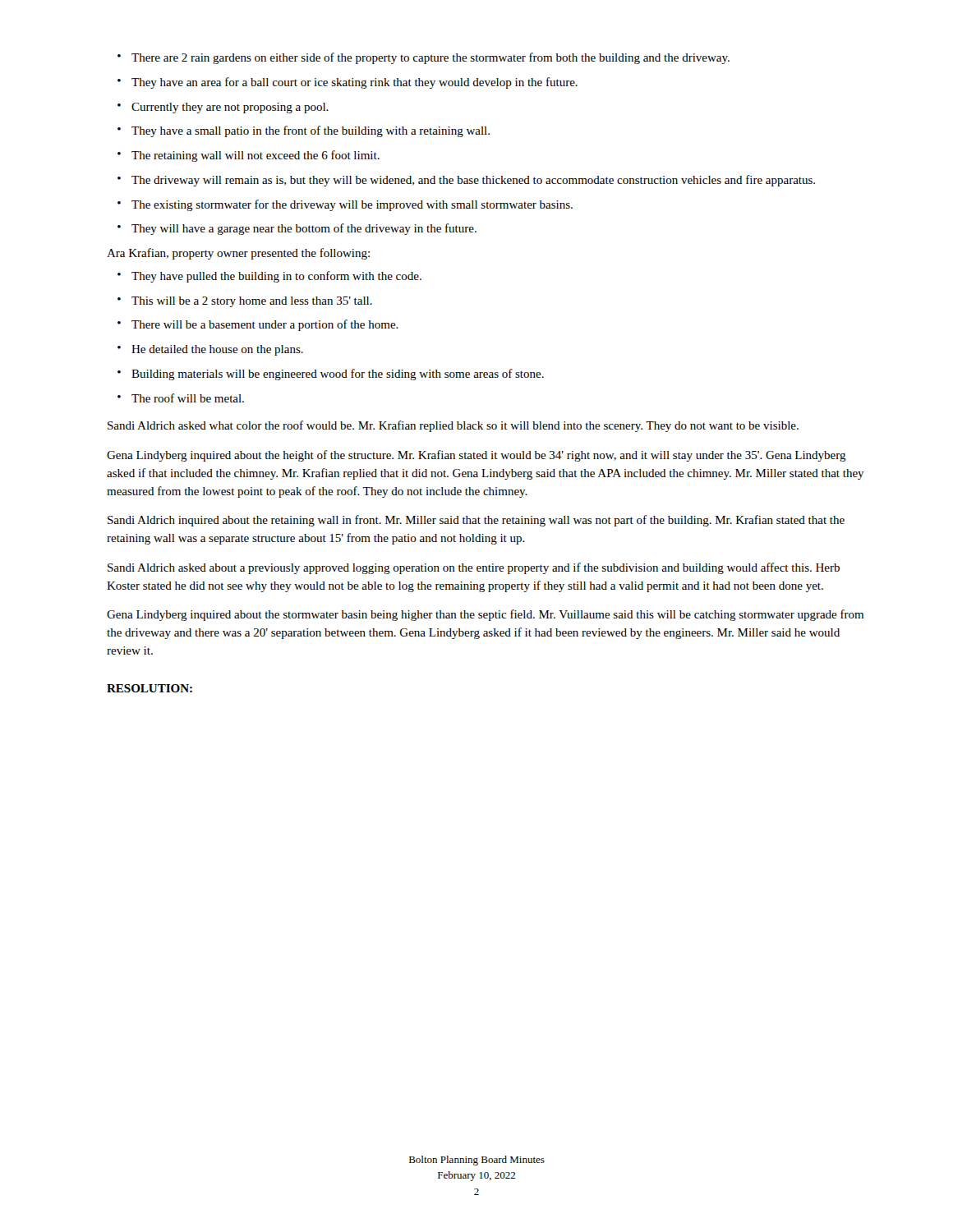Point to the block beginning "• They have an area for"

489,83
